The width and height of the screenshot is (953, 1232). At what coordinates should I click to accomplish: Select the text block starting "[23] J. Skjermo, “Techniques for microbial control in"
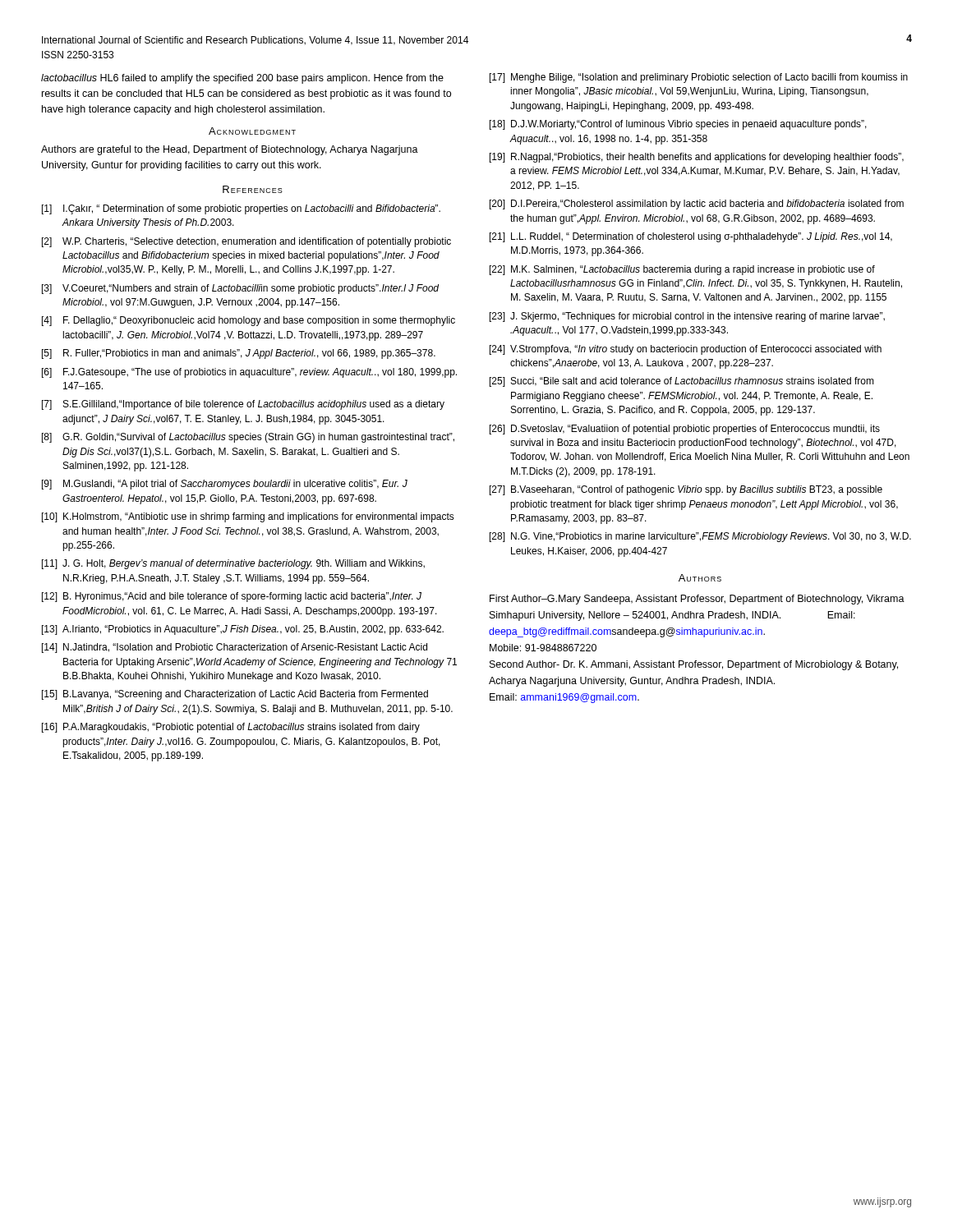point(700,324)
